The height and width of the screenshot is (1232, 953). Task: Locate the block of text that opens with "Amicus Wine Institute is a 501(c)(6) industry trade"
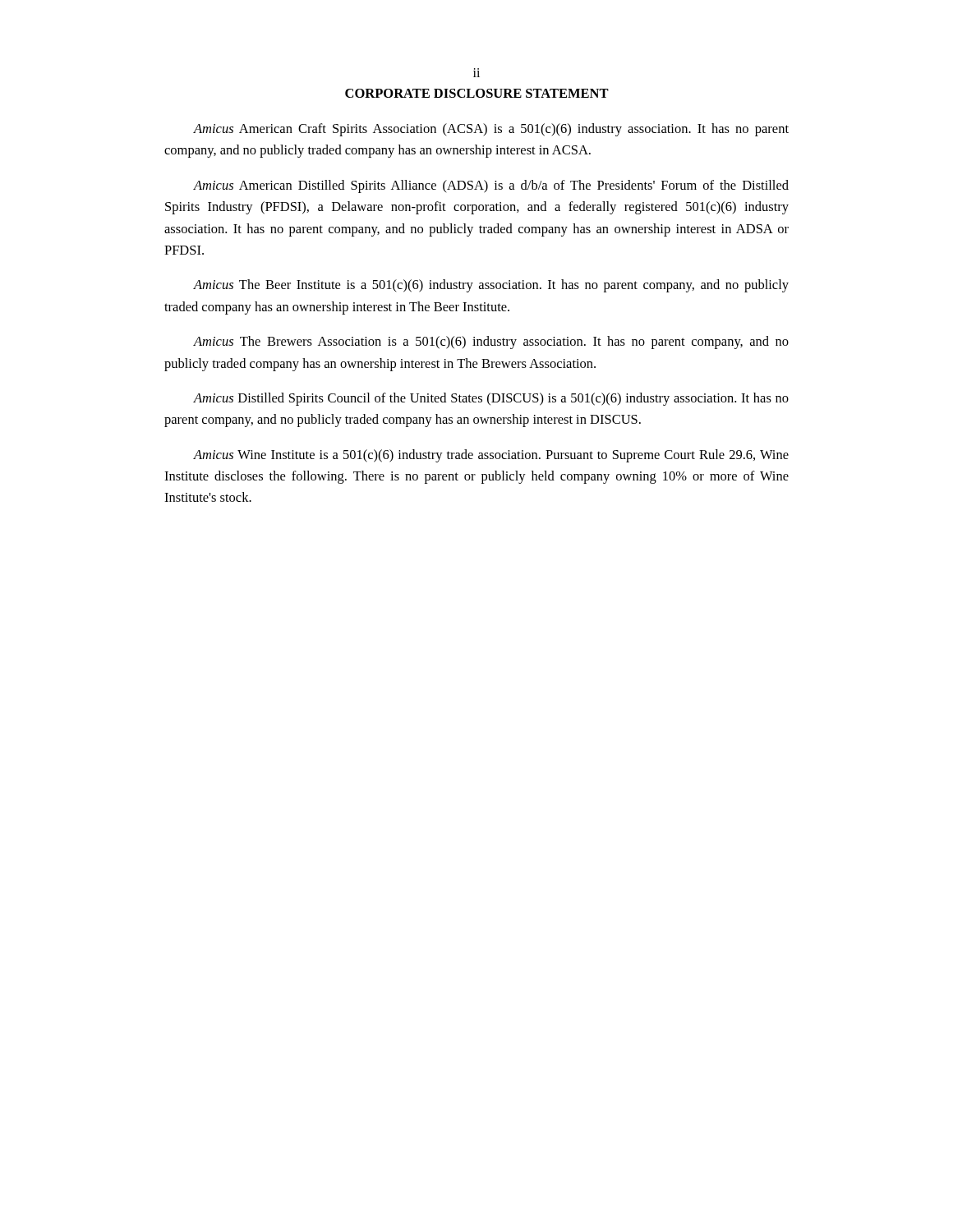click(x=476, y=476)
